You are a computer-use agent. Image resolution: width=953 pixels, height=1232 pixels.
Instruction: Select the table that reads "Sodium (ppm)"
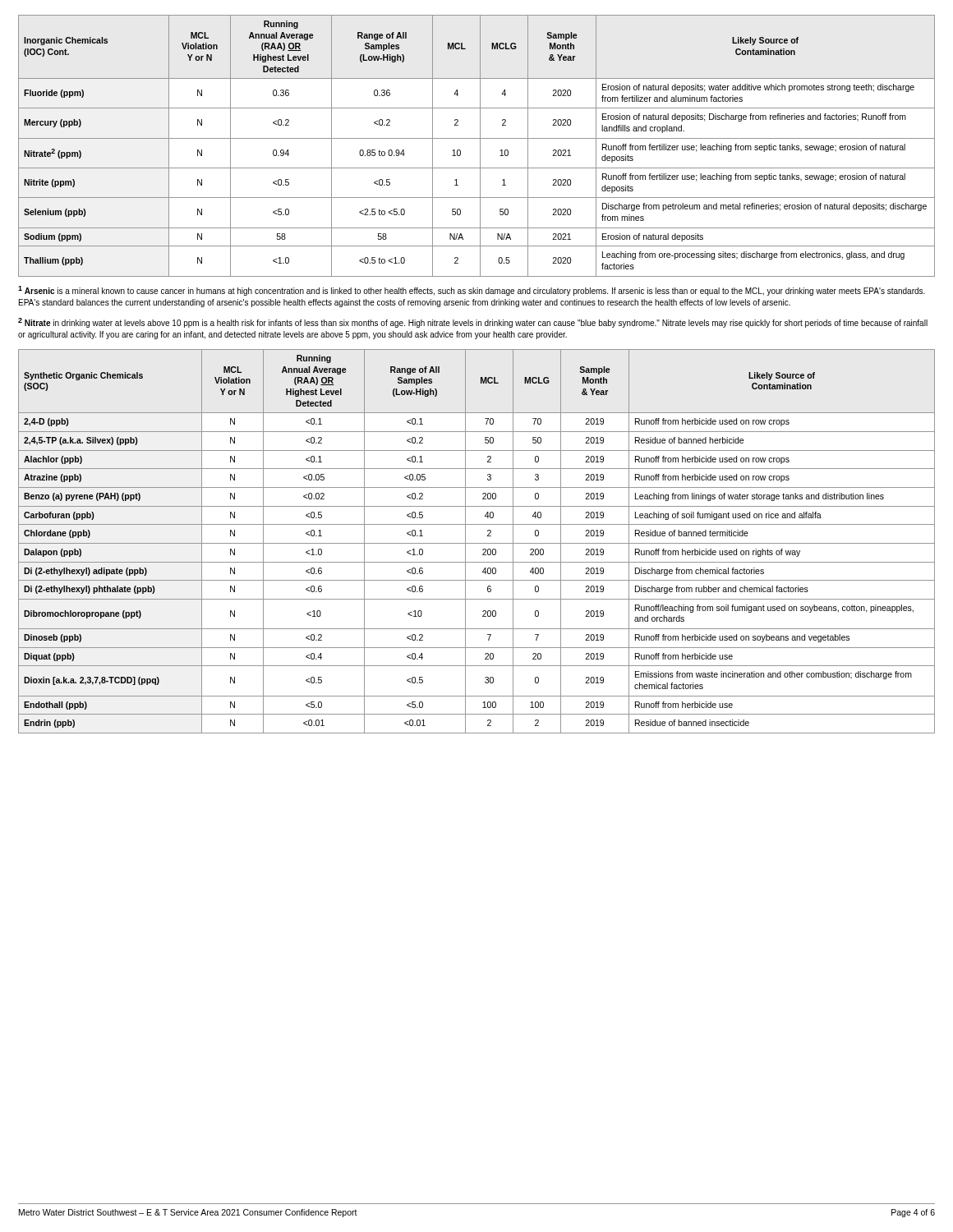(x=476, y=146)
